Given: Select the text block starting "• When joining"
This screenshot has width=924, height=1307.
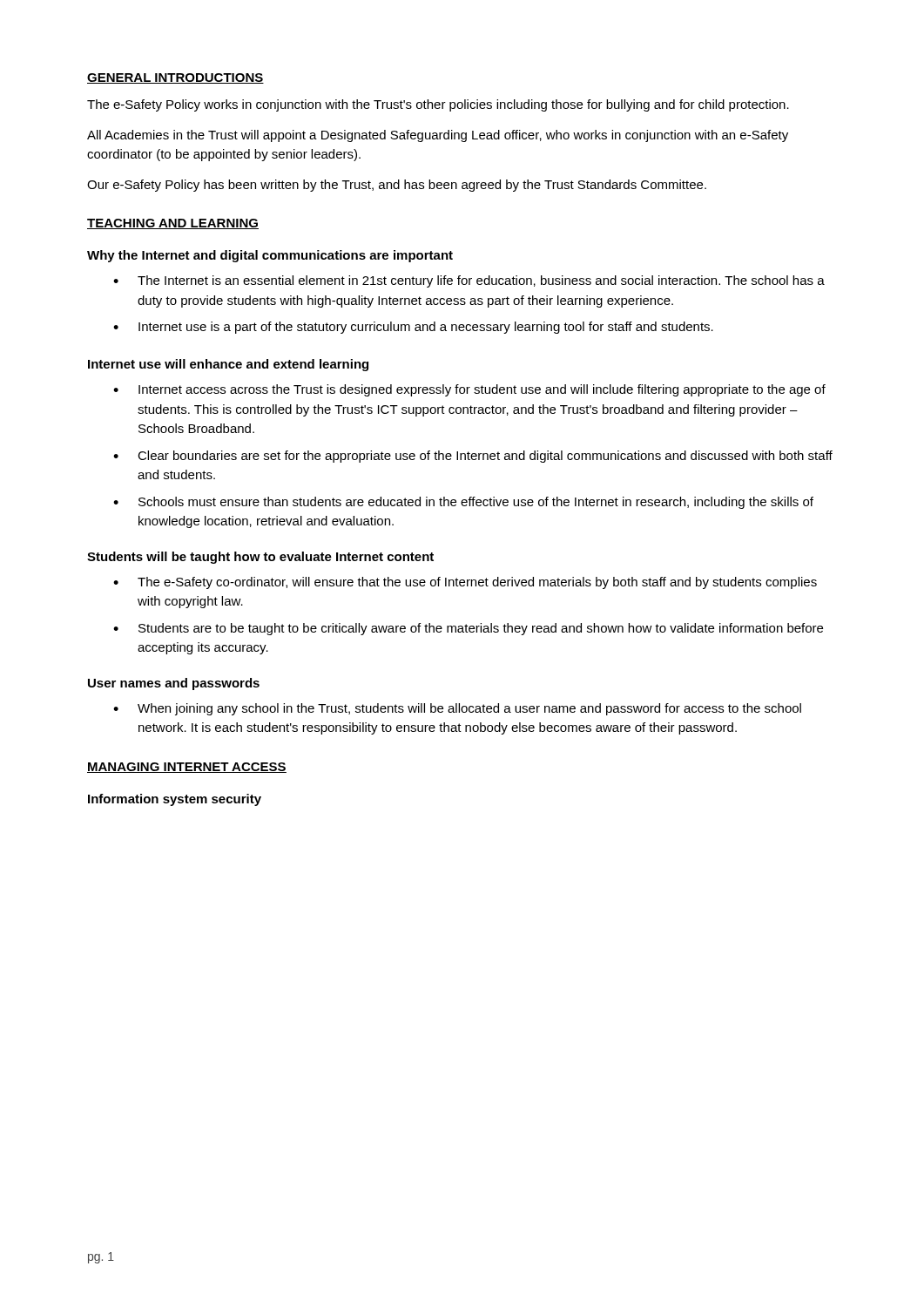Looking at the screenshot, I should (x=475, y=718).
